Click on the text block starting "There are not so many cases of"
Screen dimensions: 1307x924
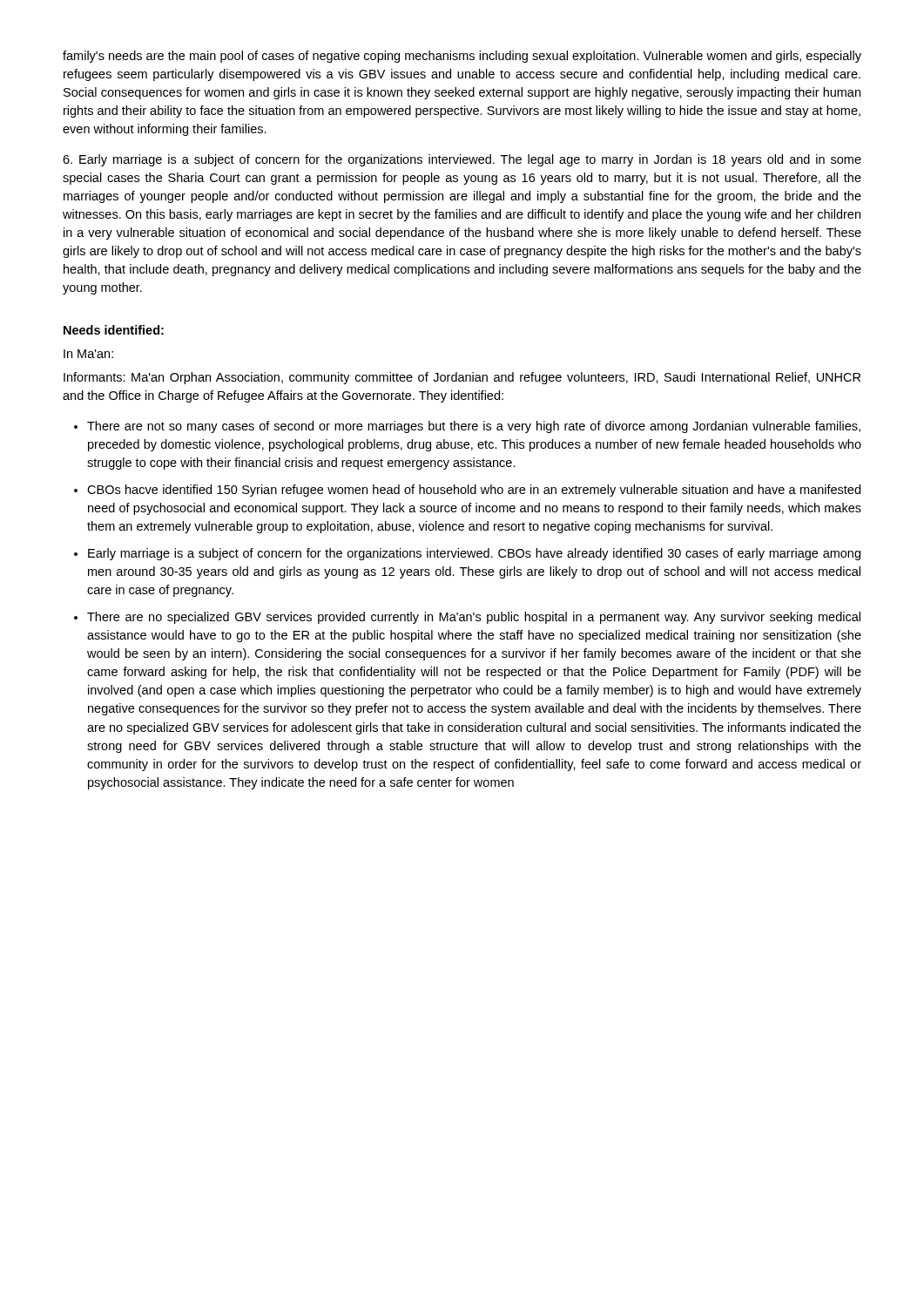[x=474, y=445]
